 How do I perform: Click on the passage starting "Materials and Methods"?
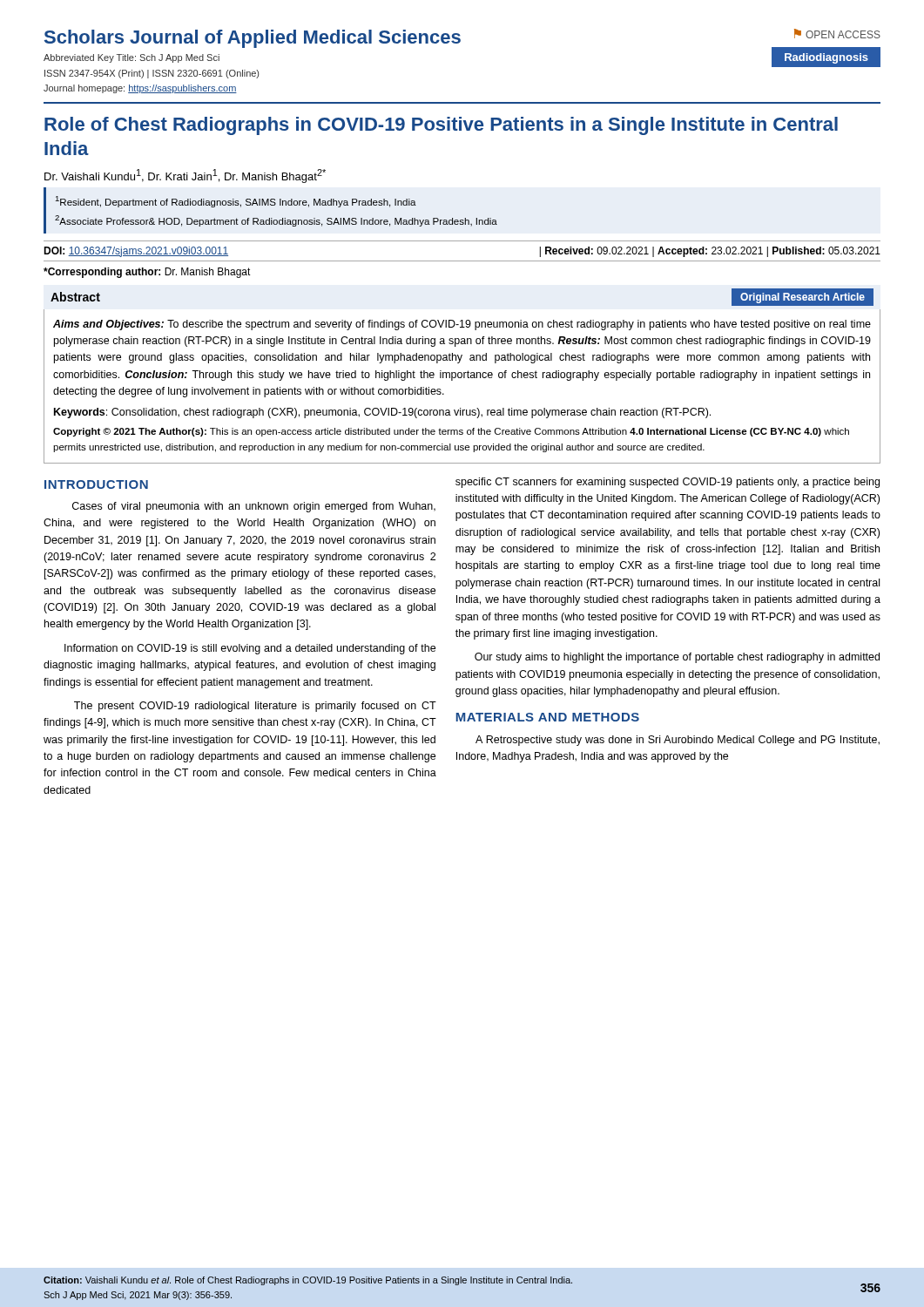[548, 717]
